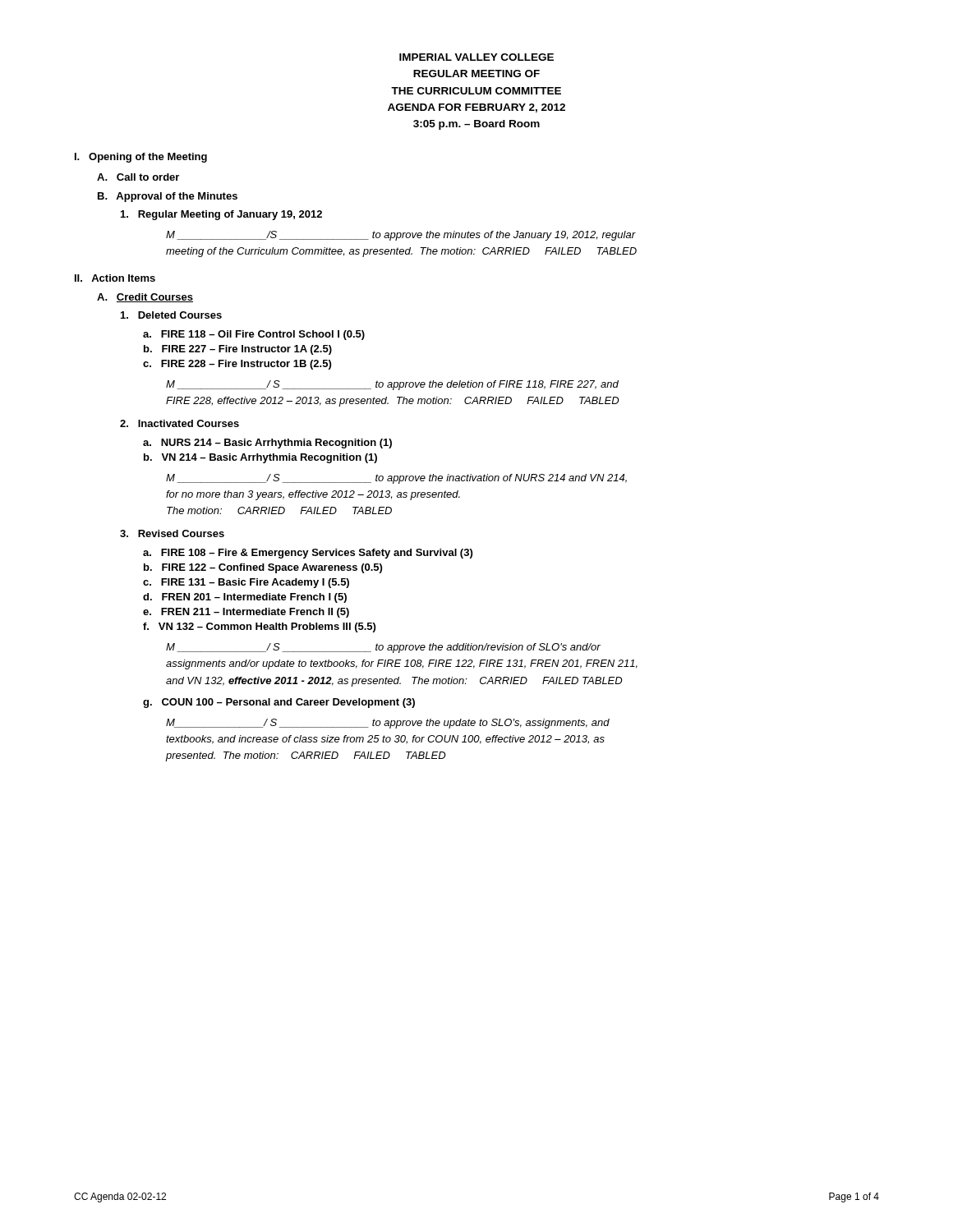Locate the passage starting "IMPERIAL VALLEY COLLEGE REGULAR"
953x1232 pixels.
click(476, 91)
